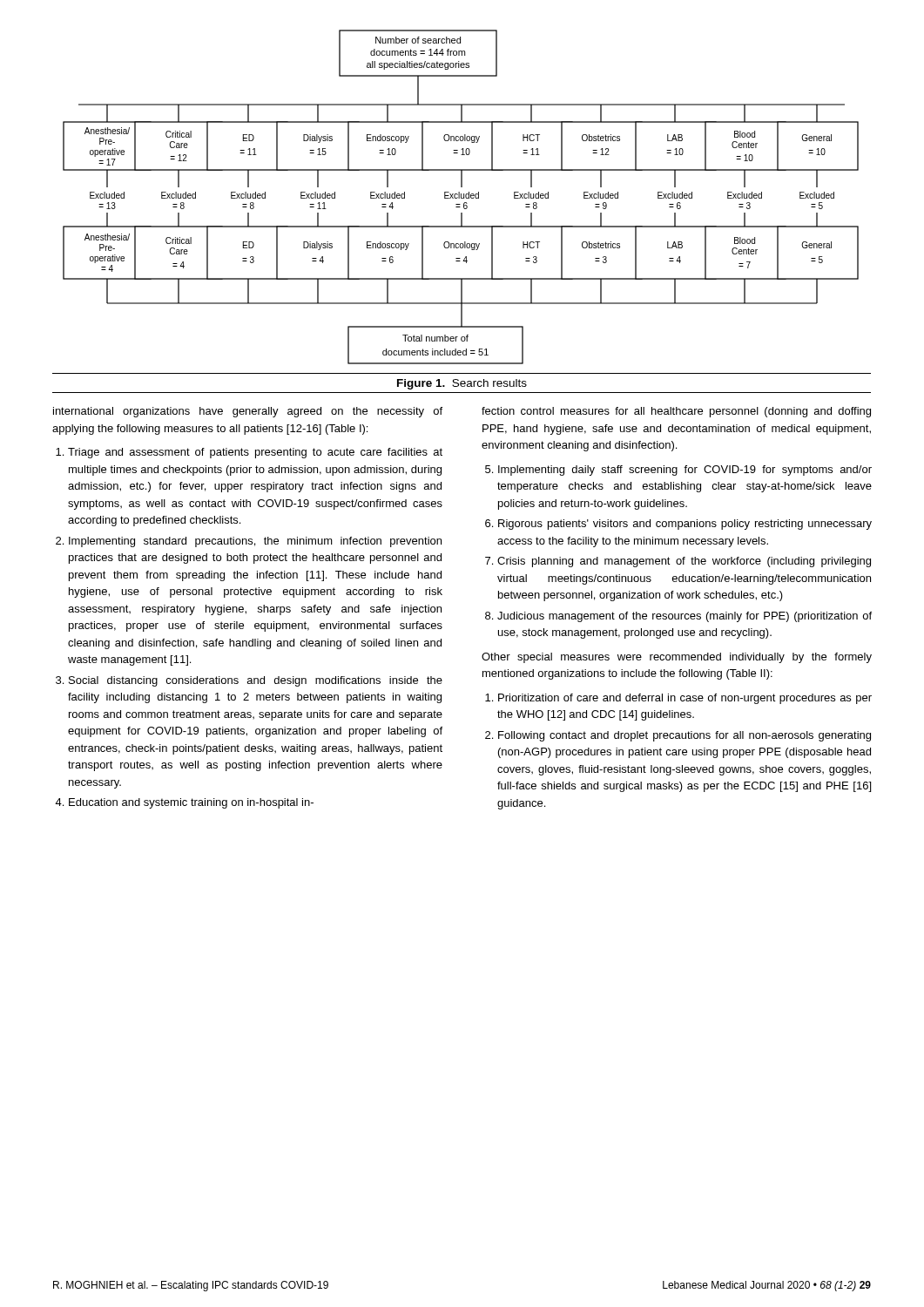Select the element starting "Following contact and droplet precautions for all non-aerosols"

pyautogui.click(x=684, y=769)
